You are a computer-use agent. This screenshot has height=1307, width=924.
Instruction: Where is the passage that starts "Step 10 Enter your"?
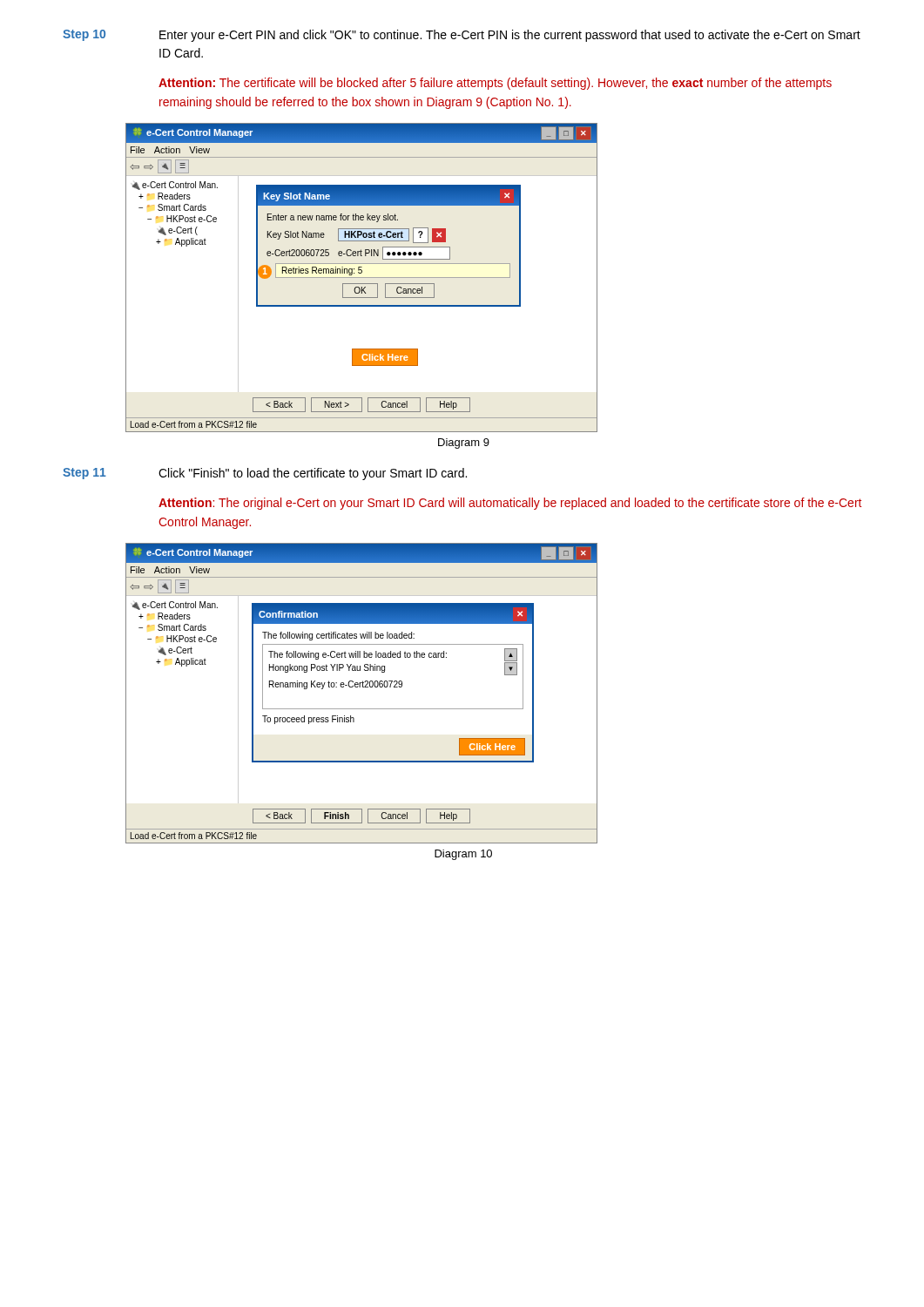tap(463, 44)
